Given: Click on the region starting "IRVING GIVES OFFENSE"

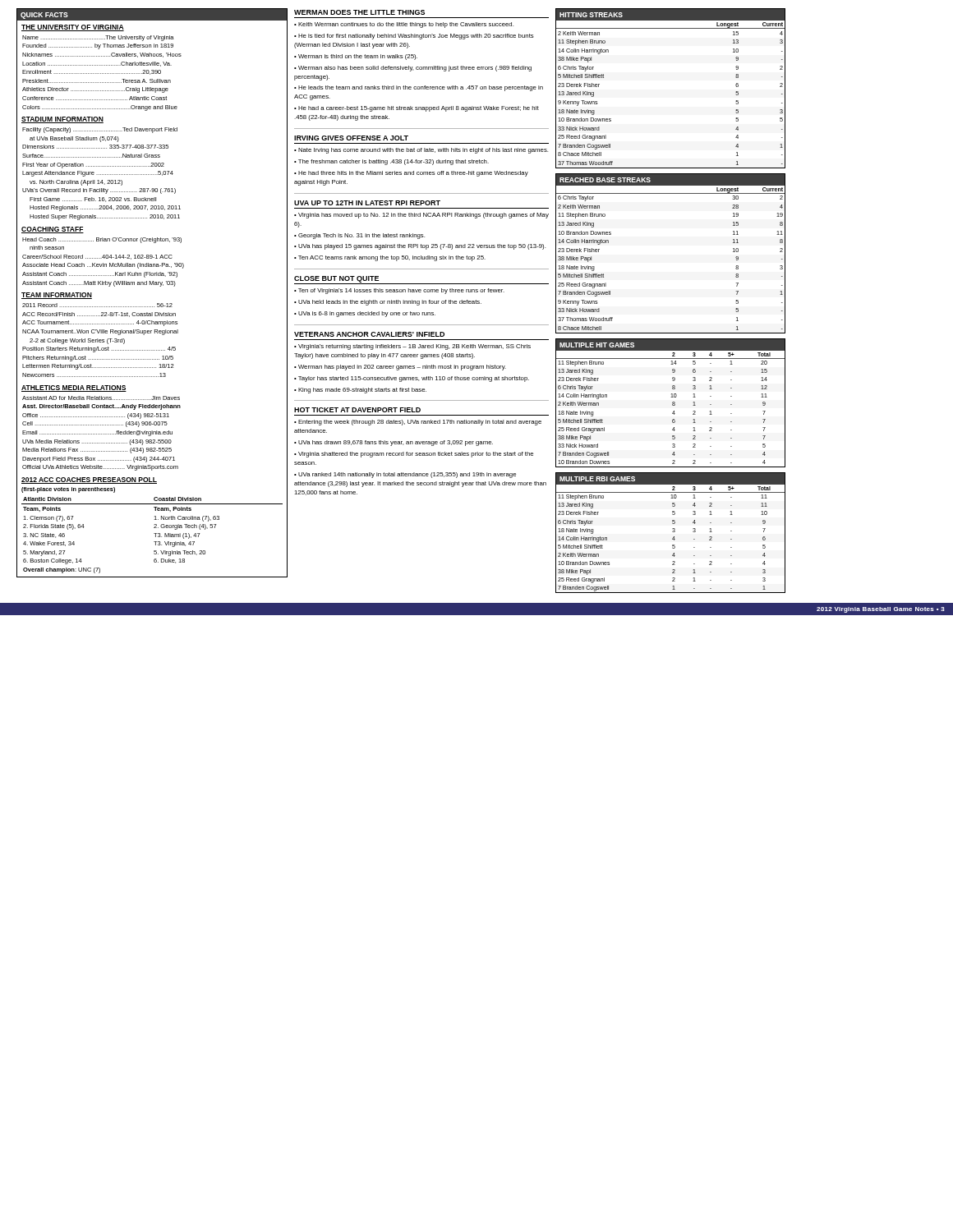Looking at the screenshot, I should [x=421, y=160].
